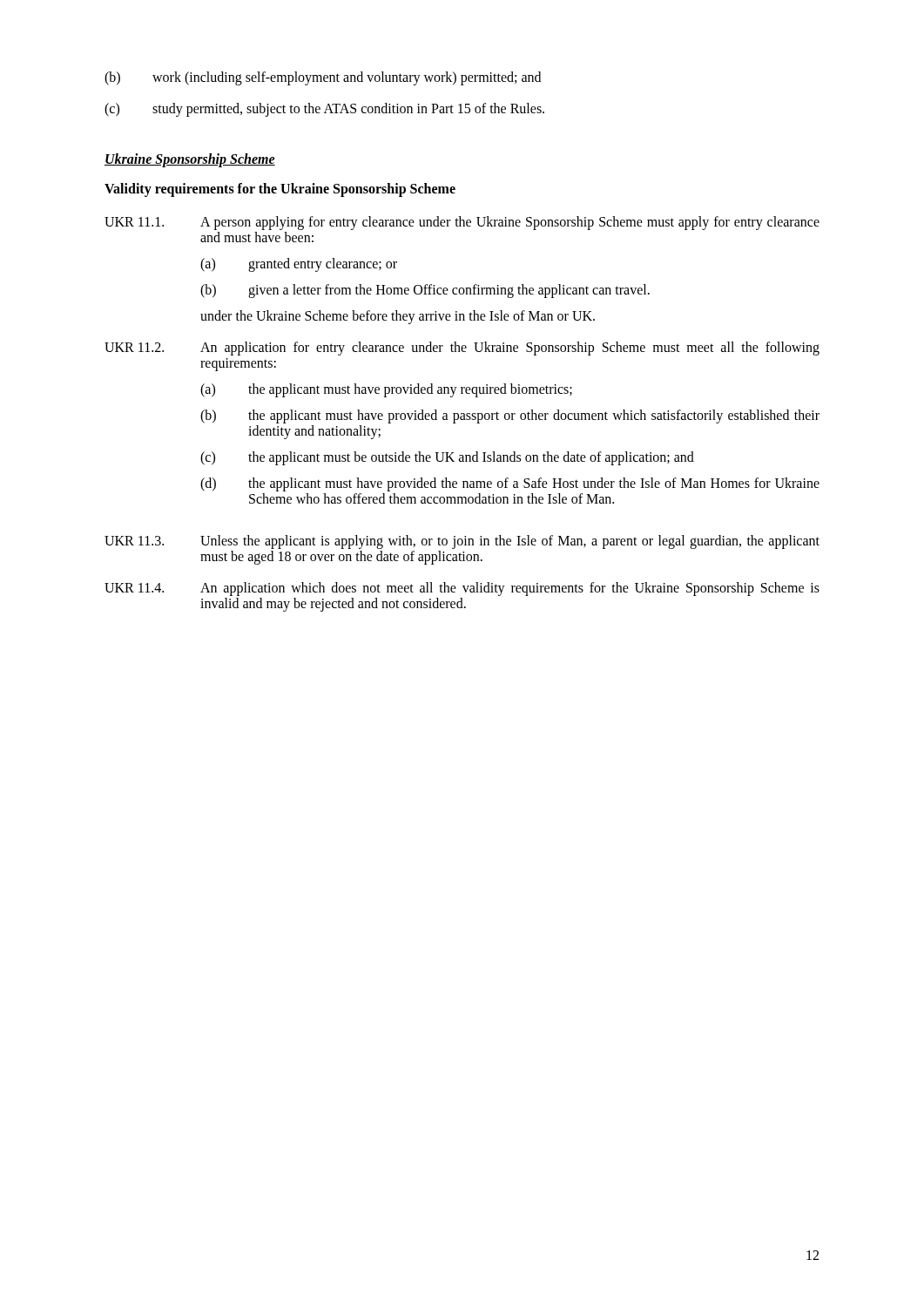This screenshot has height=1307, width=924.
Task: Click where it says "Ukraine Sponsorship Scheme"
Action: pyautogui.click(x=190, y=159)
